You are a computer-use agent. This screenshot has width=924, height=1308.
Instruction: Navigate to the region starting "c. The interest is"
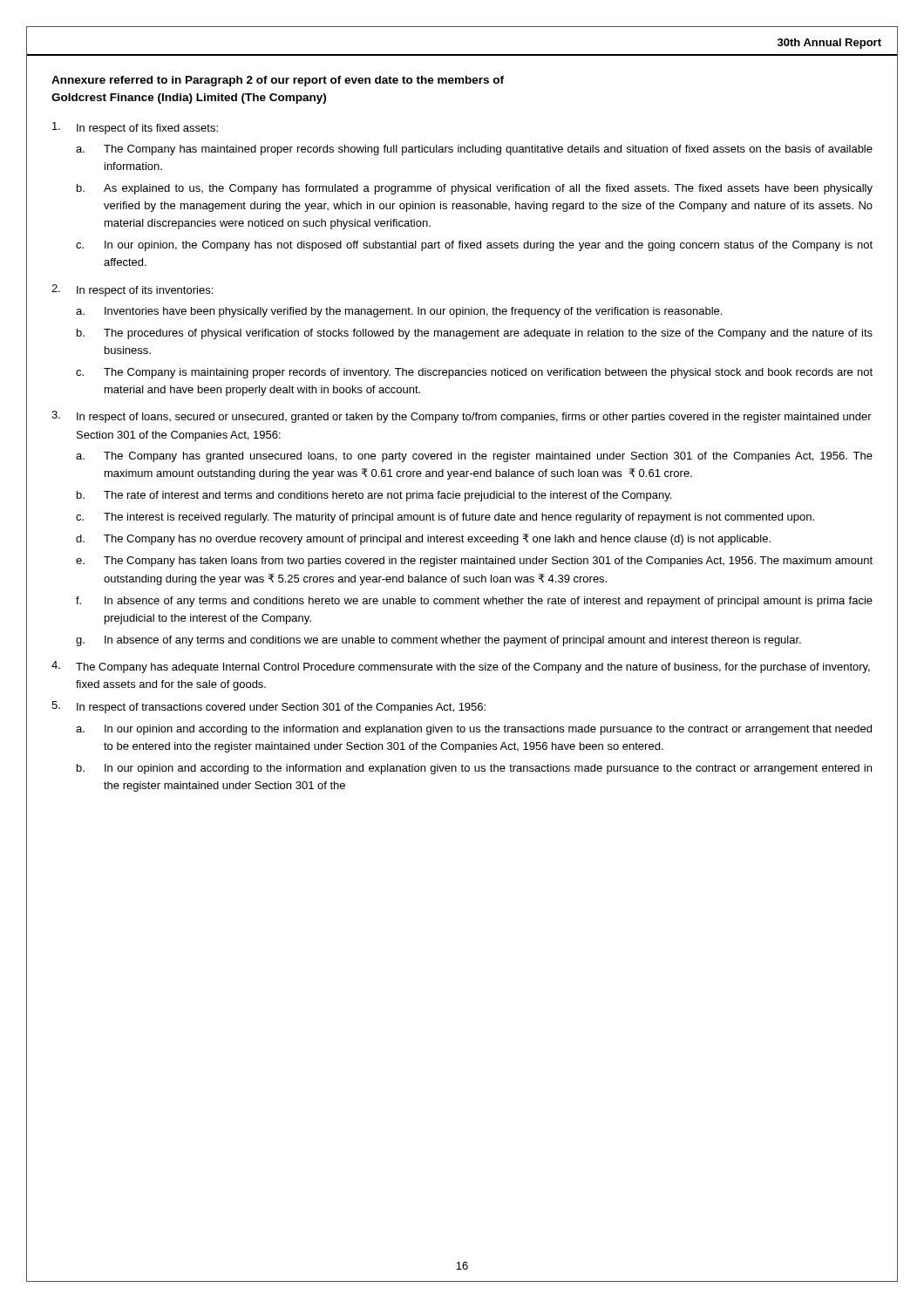click(x=474, y=517)
